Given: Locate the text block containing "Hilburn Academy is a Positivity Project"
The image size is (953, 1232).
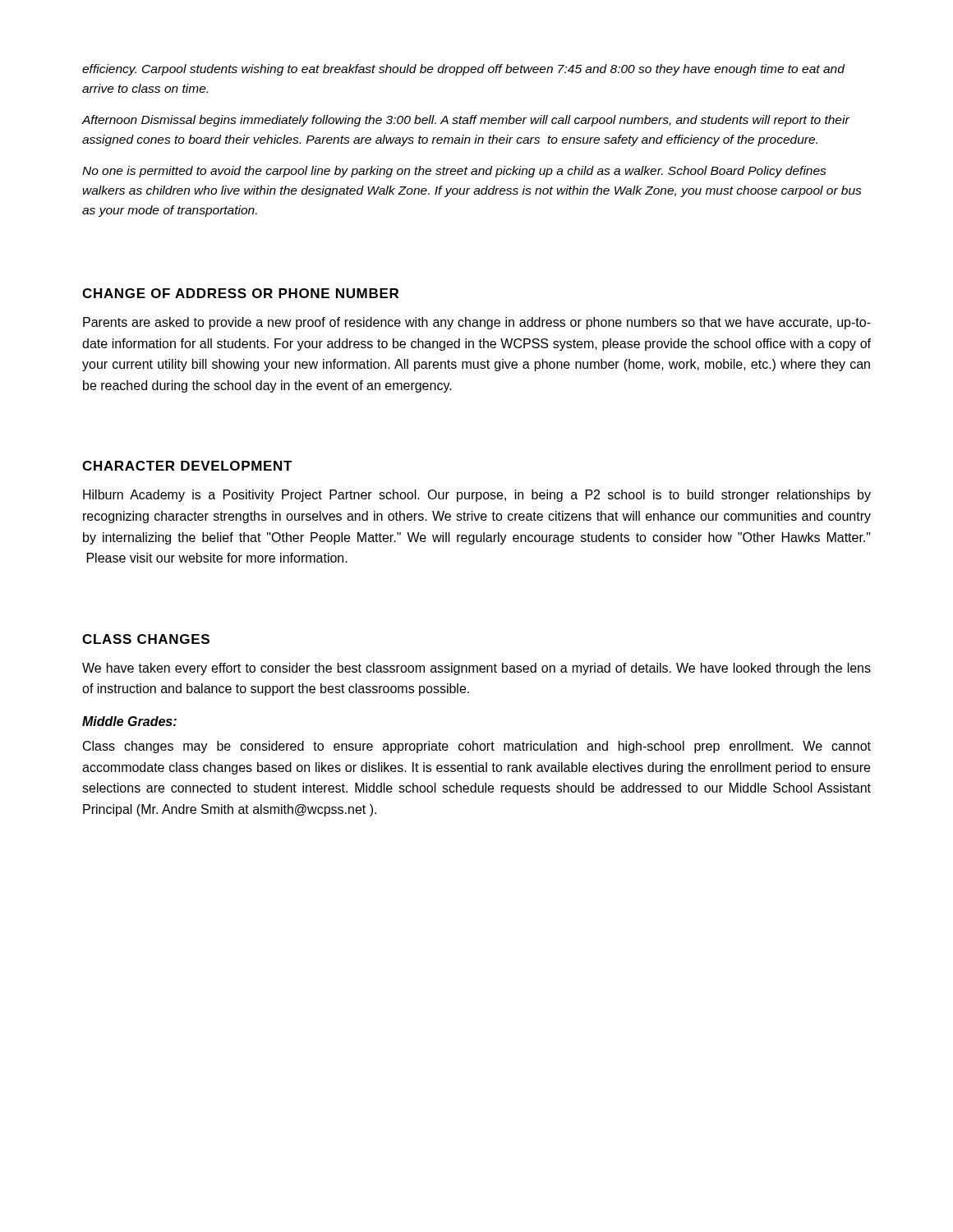Looking at the screenshot, I should point(476,527).
